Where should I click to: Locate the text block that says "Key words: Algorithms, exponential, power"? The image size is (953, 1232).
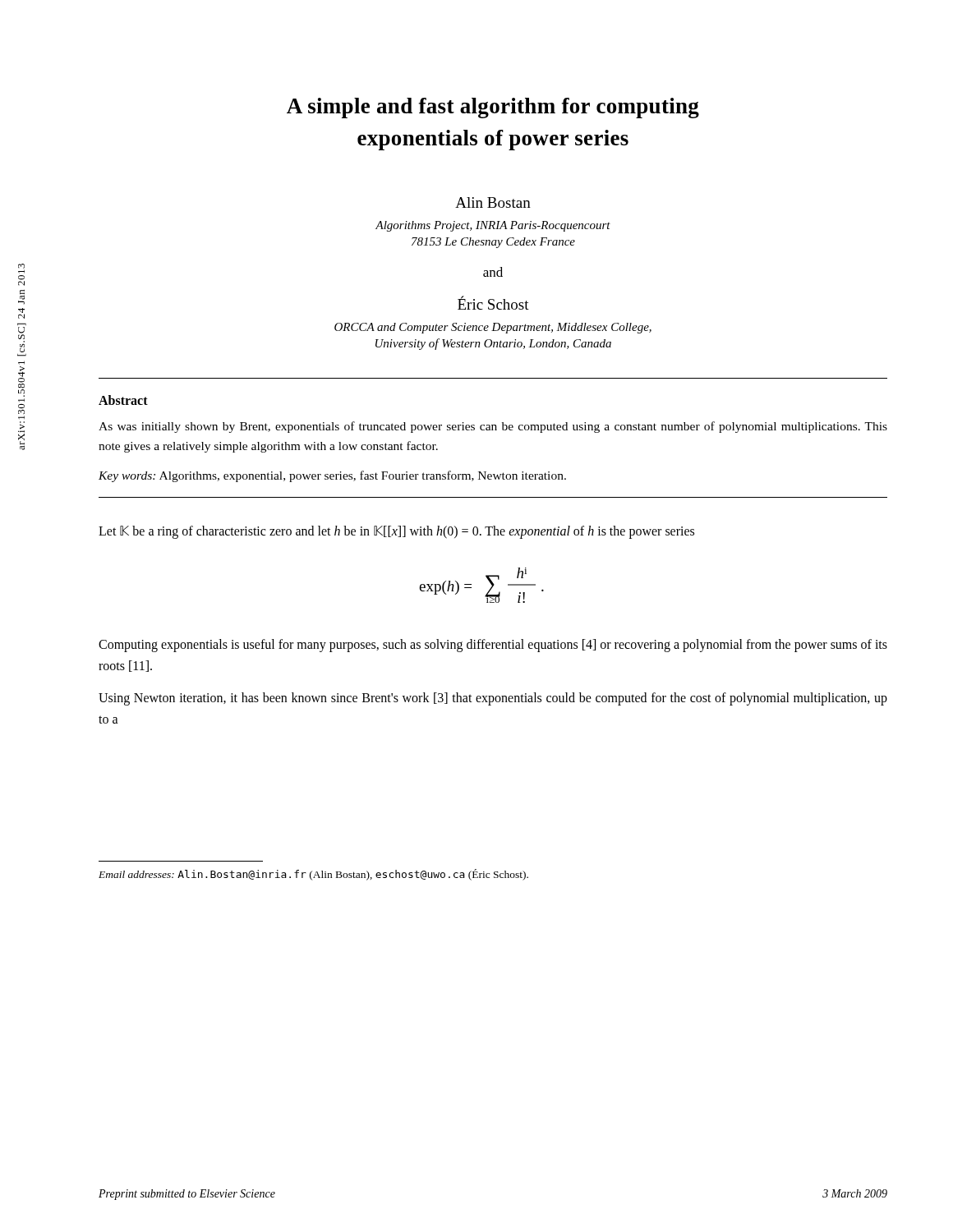click(x=333, y=475)
